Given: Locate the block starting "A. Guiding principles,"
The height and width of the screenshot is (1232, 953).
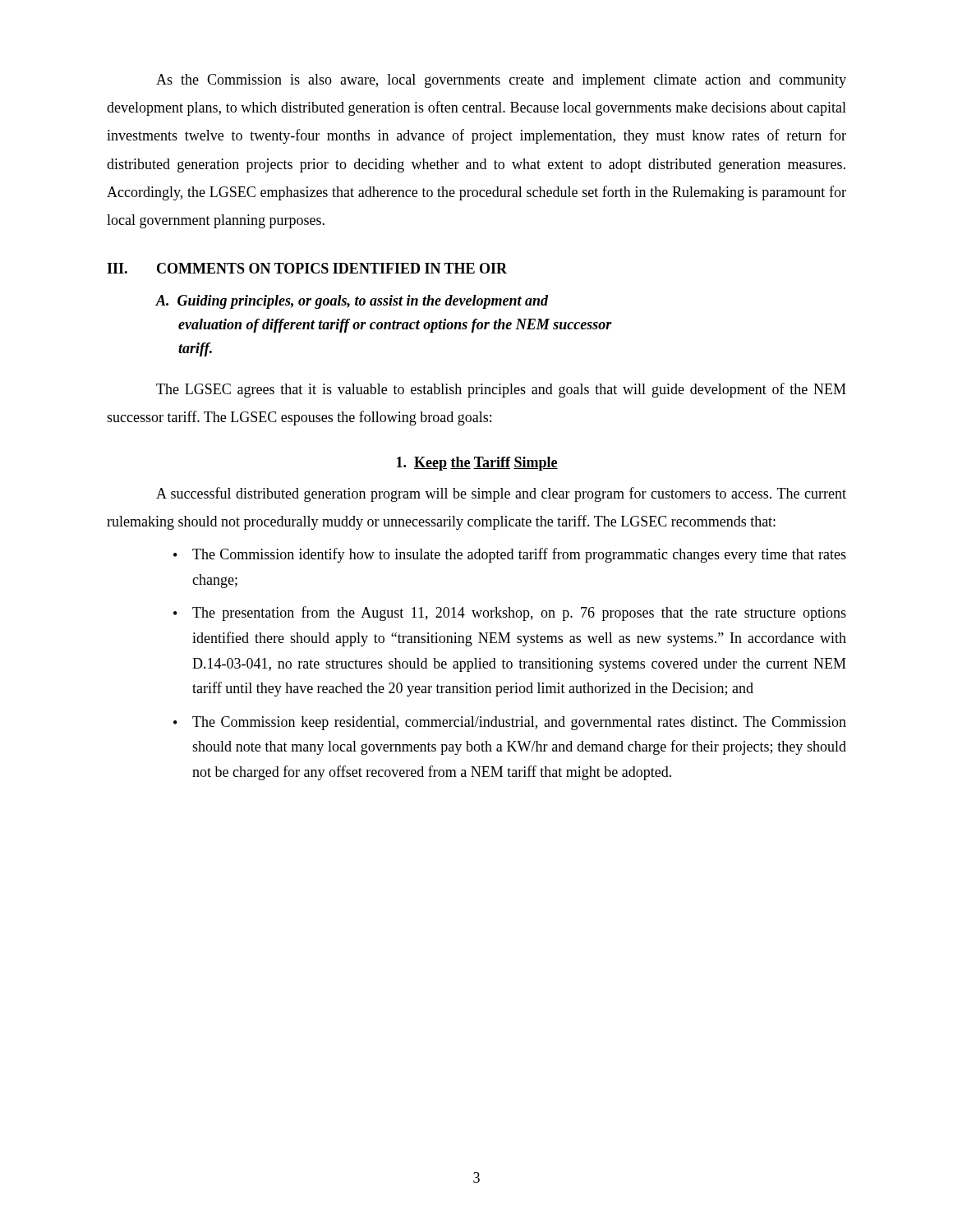Looking at the screenshot, I should coord(384,324).
